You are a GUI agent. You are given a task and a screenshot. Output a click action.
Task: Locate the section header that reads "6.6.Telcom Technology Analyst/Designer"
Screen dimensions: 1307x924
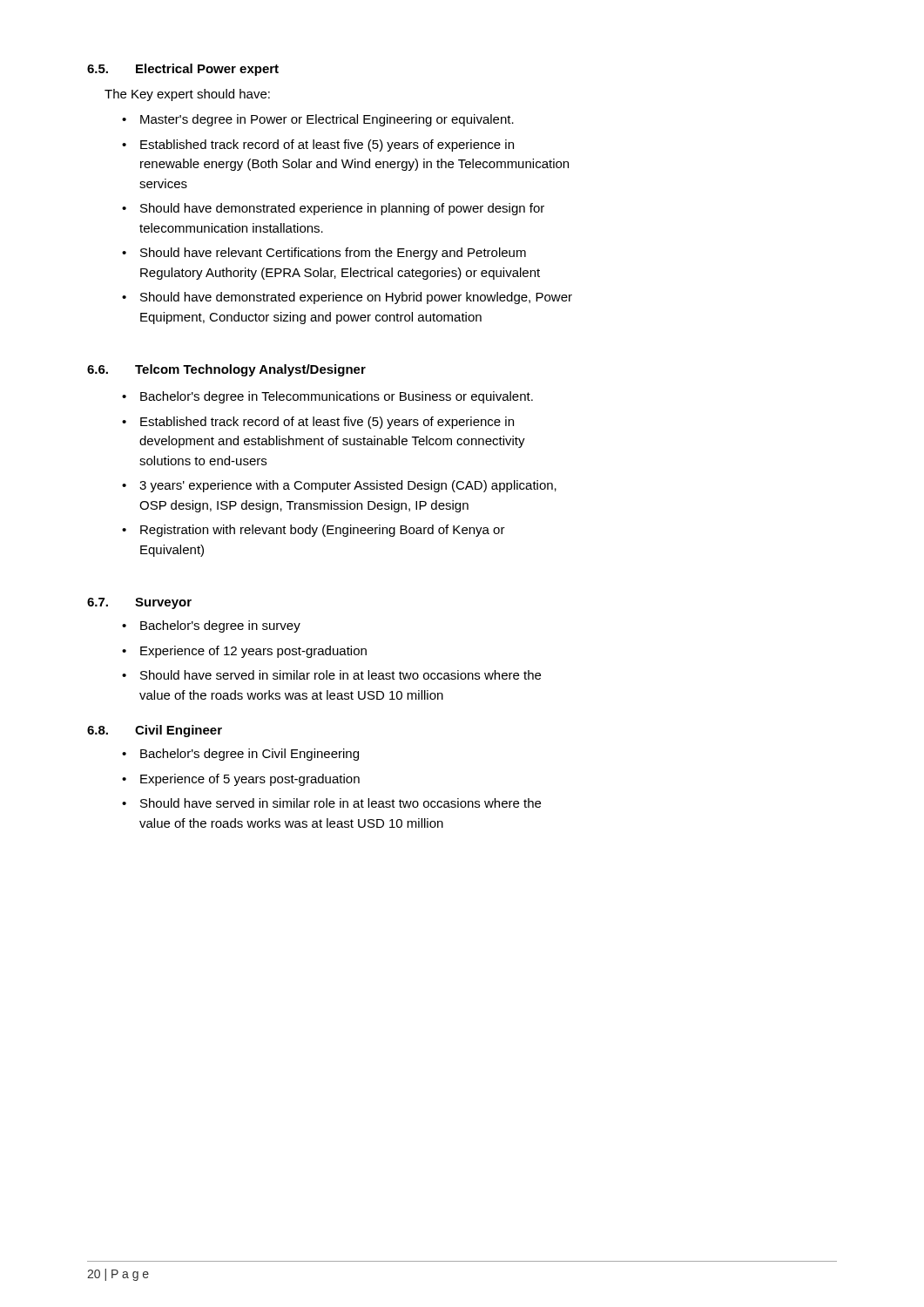click(x=226, y=369)
